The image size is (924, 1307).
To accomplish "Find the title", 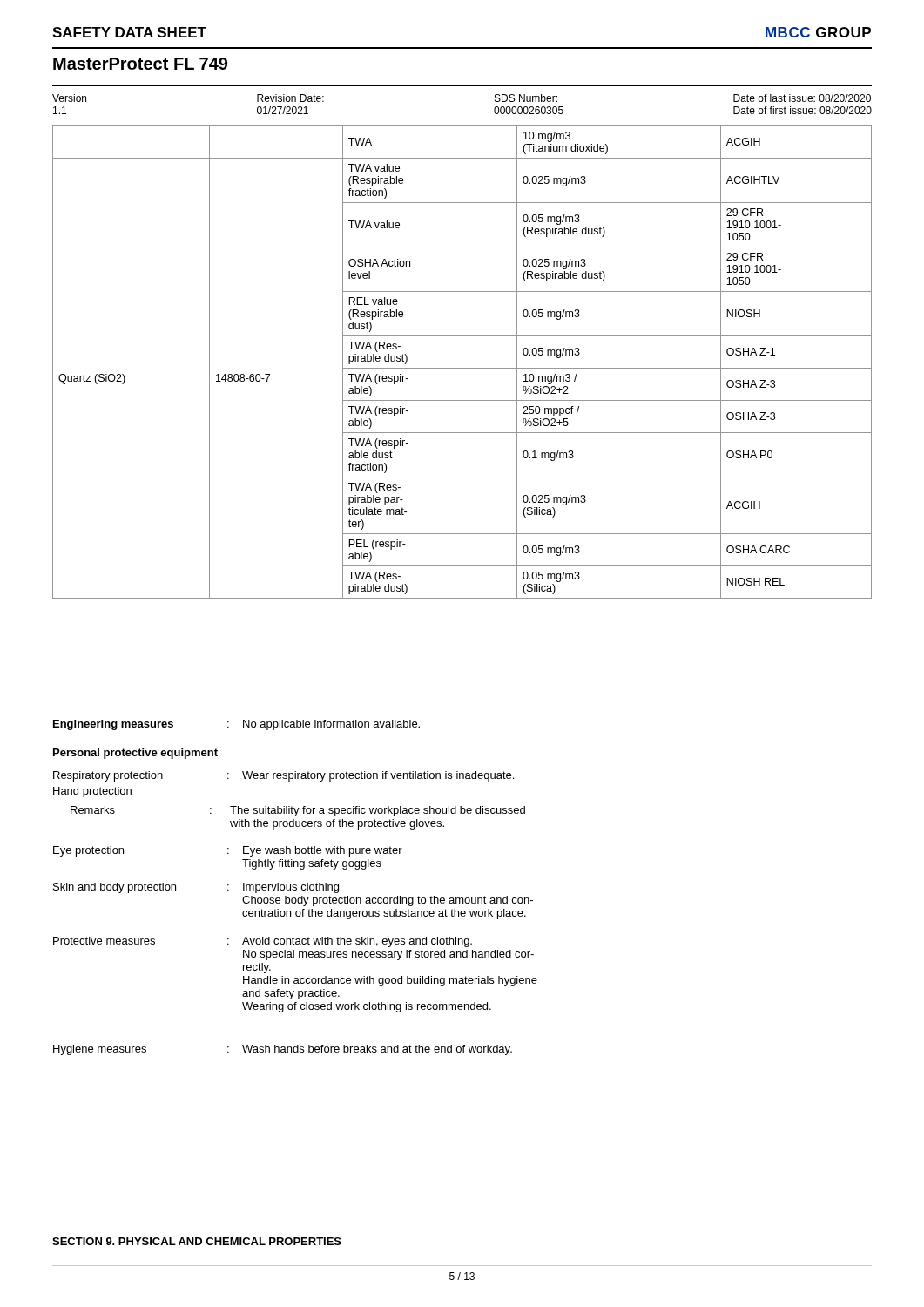I will point(129,33).
